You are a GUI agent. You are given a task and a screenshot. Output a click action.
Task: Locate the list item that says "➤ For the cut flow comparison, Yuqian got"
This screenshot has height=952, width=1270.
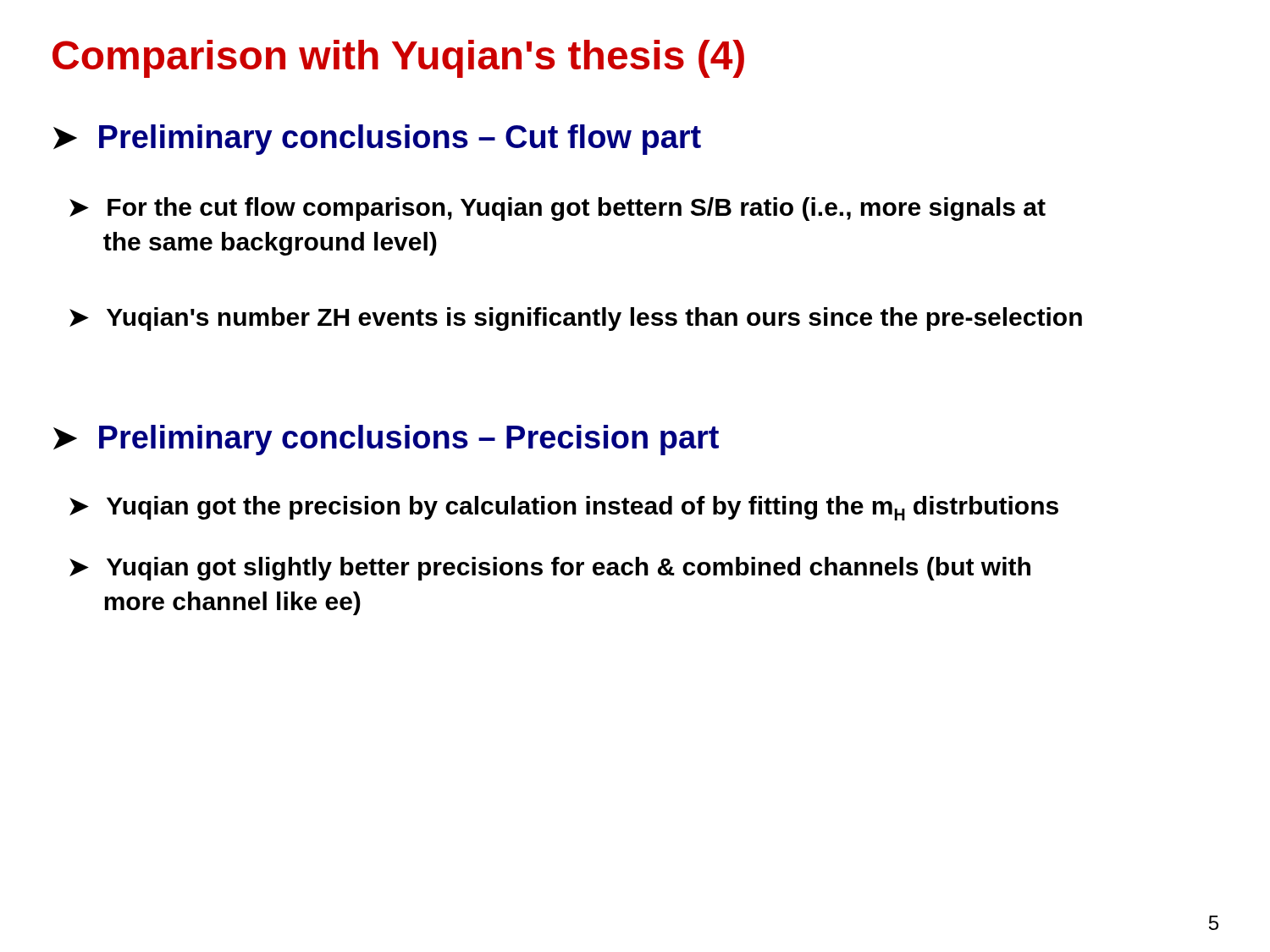[635, 225]
